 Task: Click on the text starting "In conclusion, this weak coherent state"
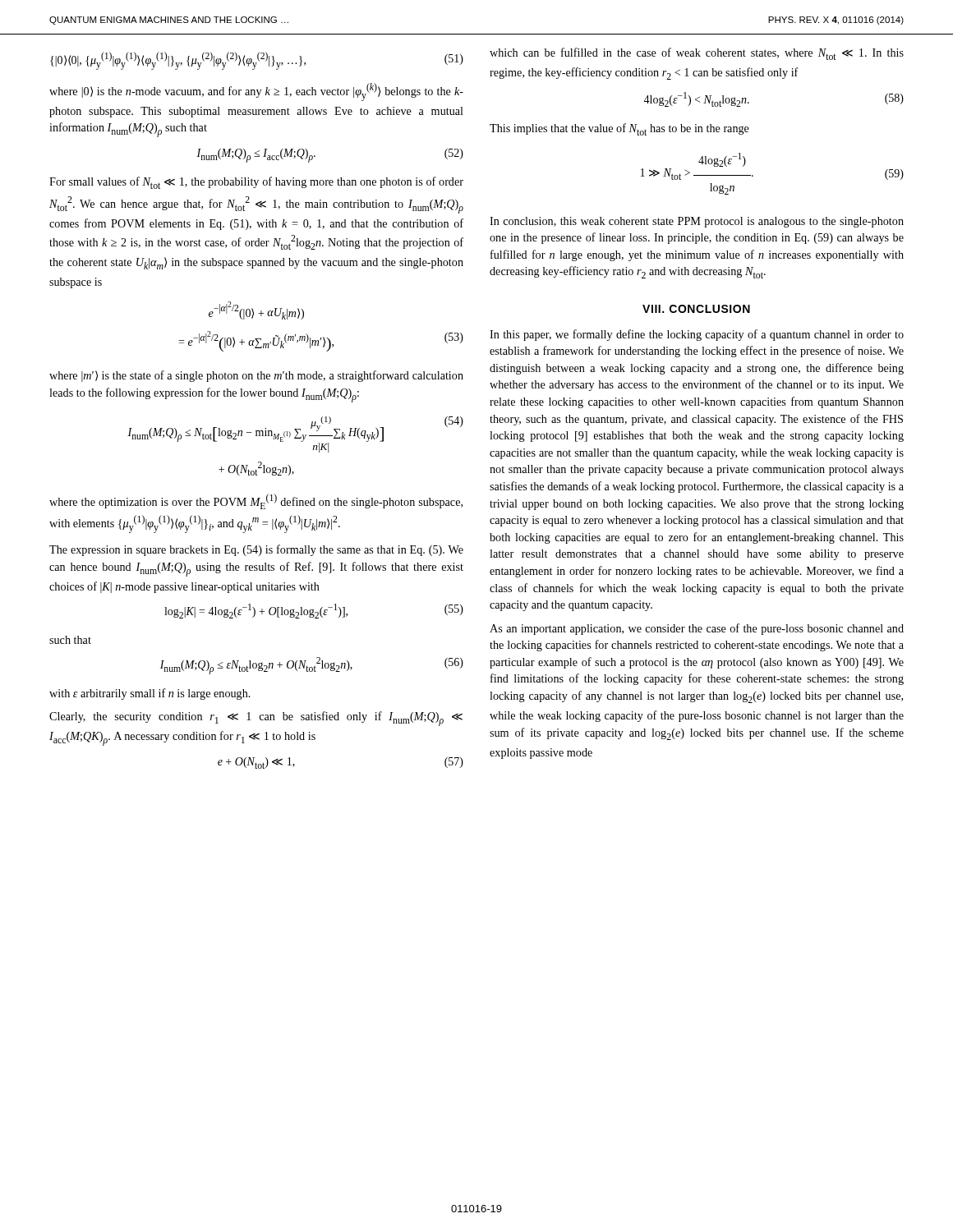(697, 248)
